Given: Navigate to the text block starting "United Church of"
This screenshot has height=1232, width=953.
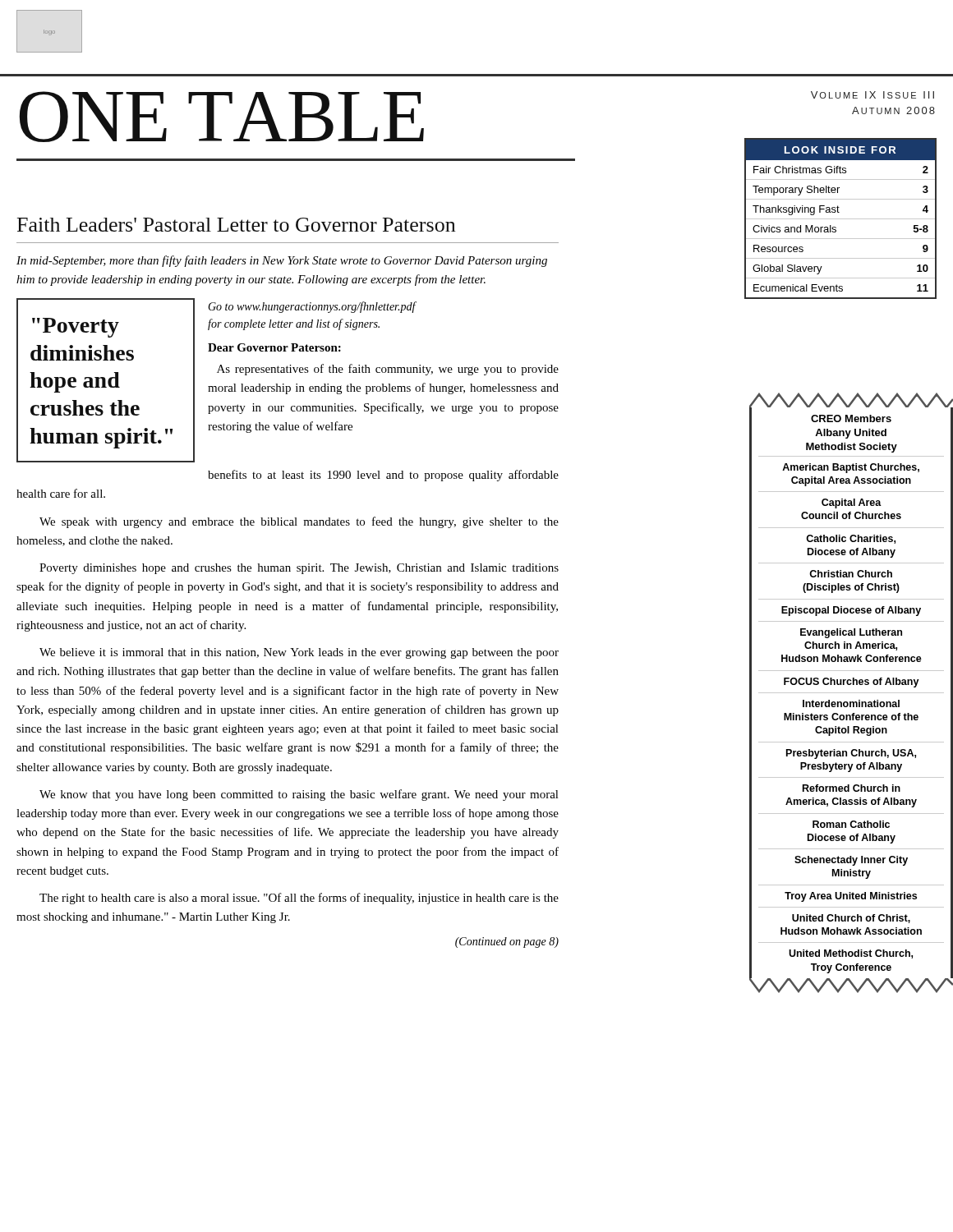Looking at the screenshot, I should click(851, 925).
